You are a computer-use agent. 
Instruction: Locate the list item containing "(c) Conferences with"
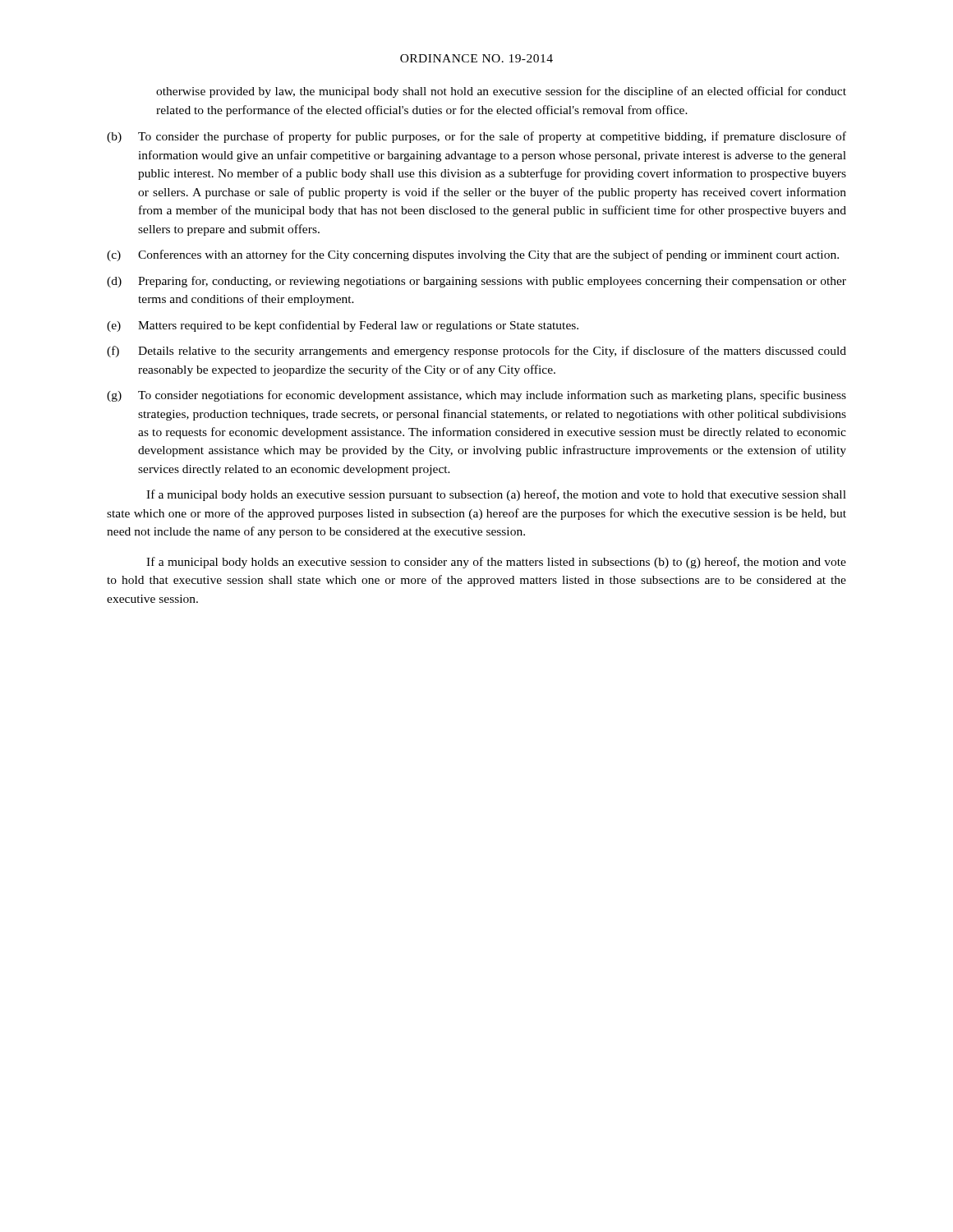(x=476, y=255)
